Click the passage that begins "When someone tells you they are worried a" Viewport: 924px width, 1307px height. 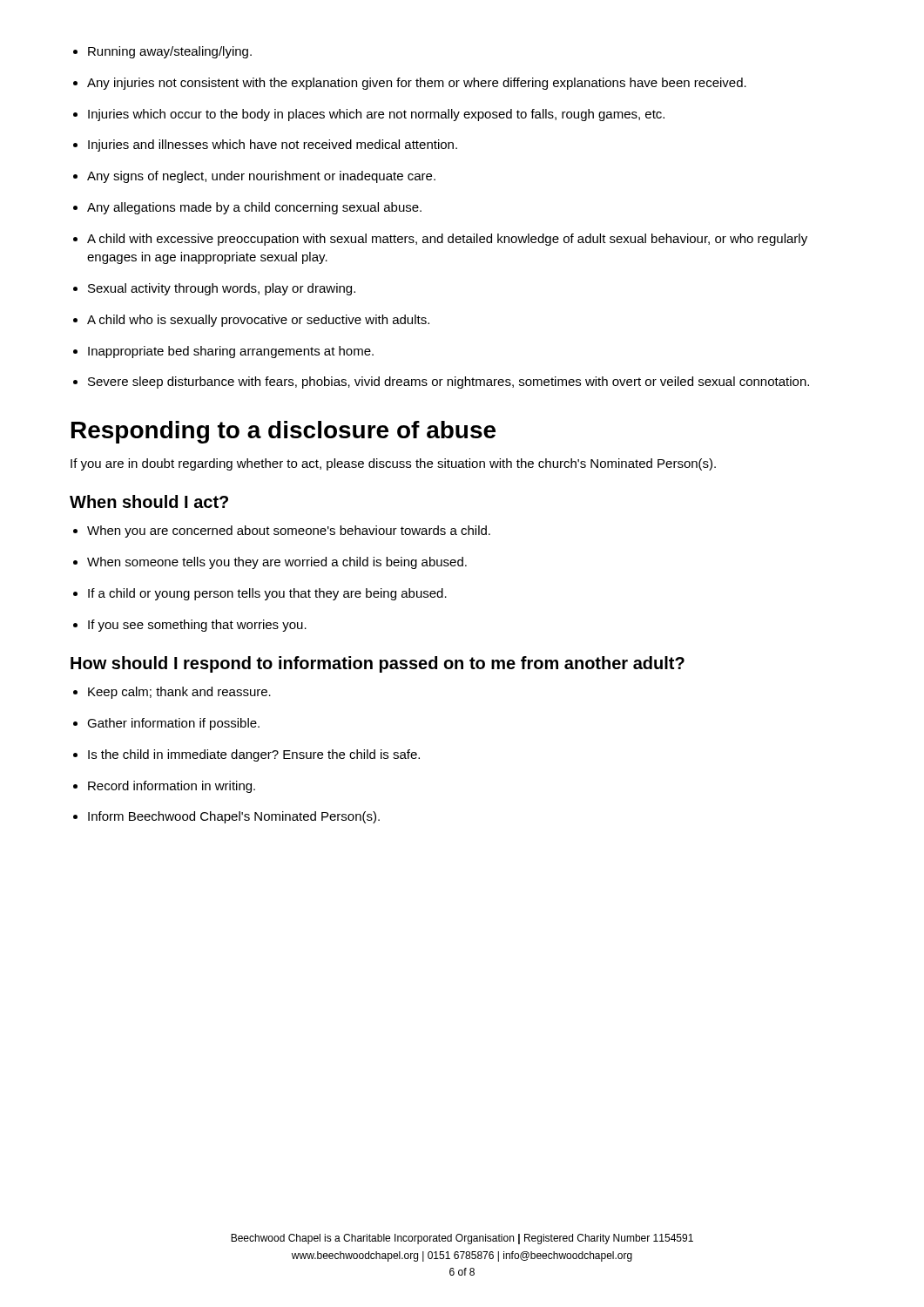pos(471,562)
